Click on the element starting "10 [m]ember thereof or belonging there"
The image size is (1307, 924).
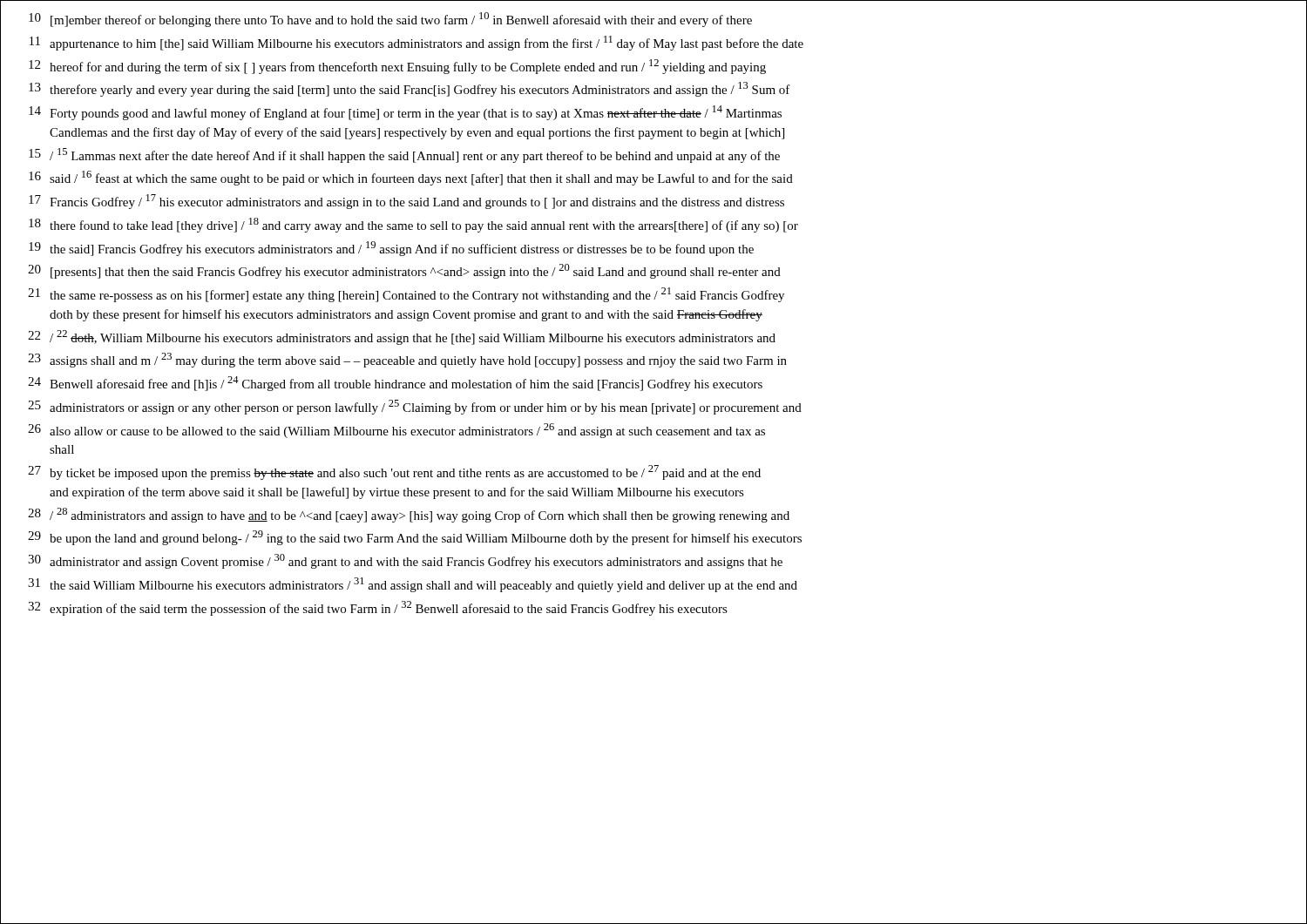(654, 19)
